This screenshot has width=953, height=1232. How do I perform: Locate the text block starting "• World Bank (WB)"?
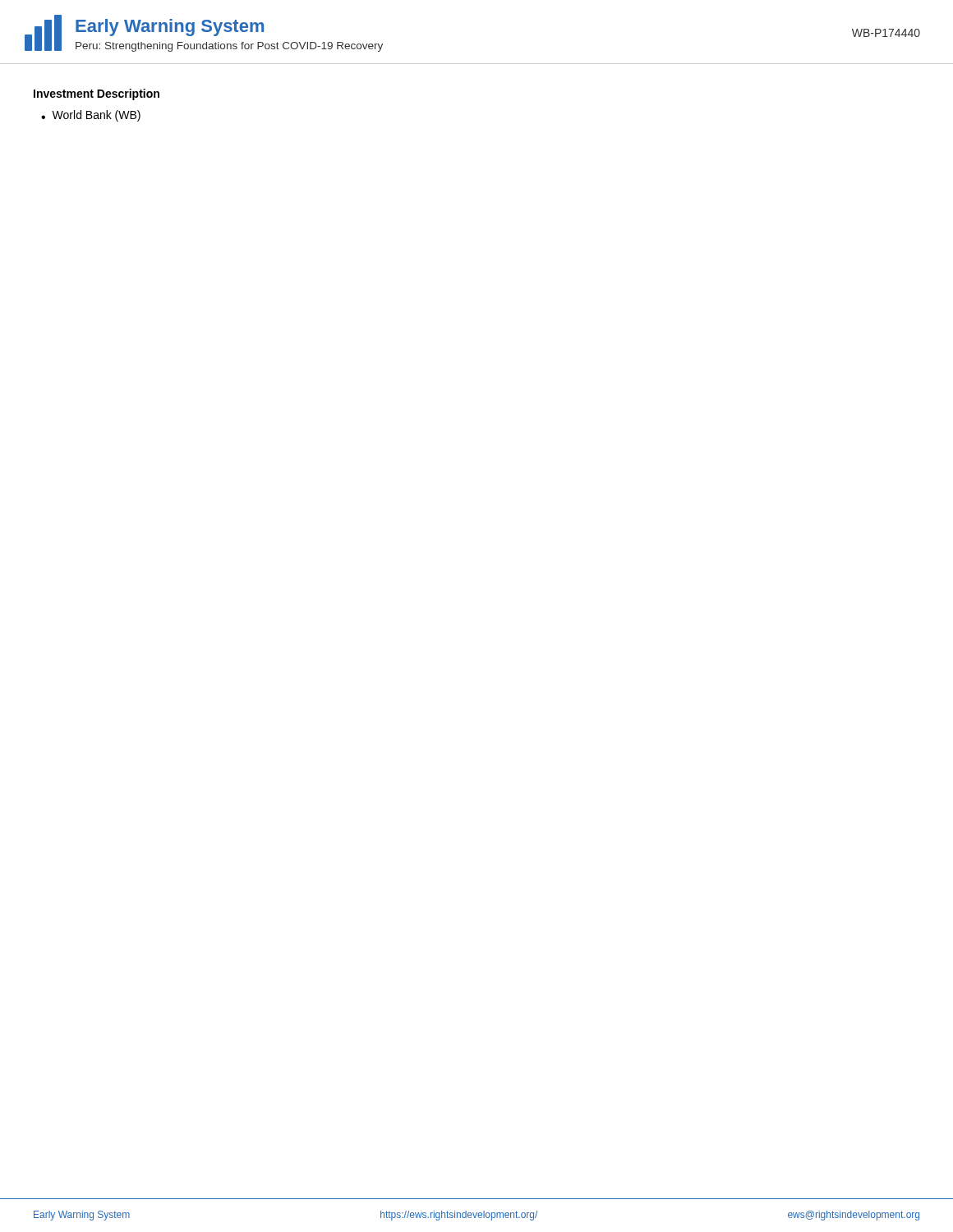[91, 117]
